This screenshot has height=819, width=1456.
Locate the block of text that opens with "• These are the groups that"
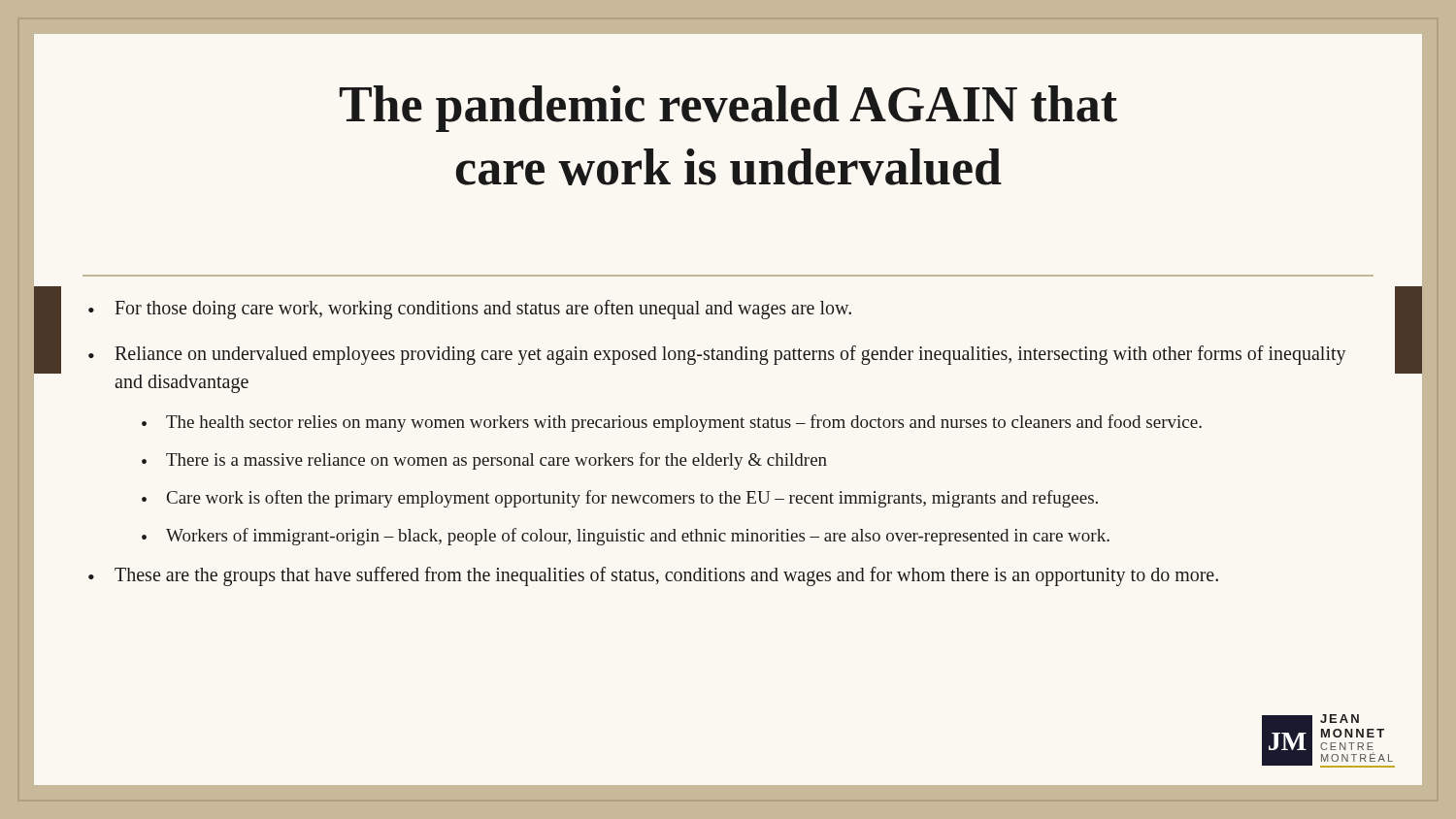(x=728, y=577)
